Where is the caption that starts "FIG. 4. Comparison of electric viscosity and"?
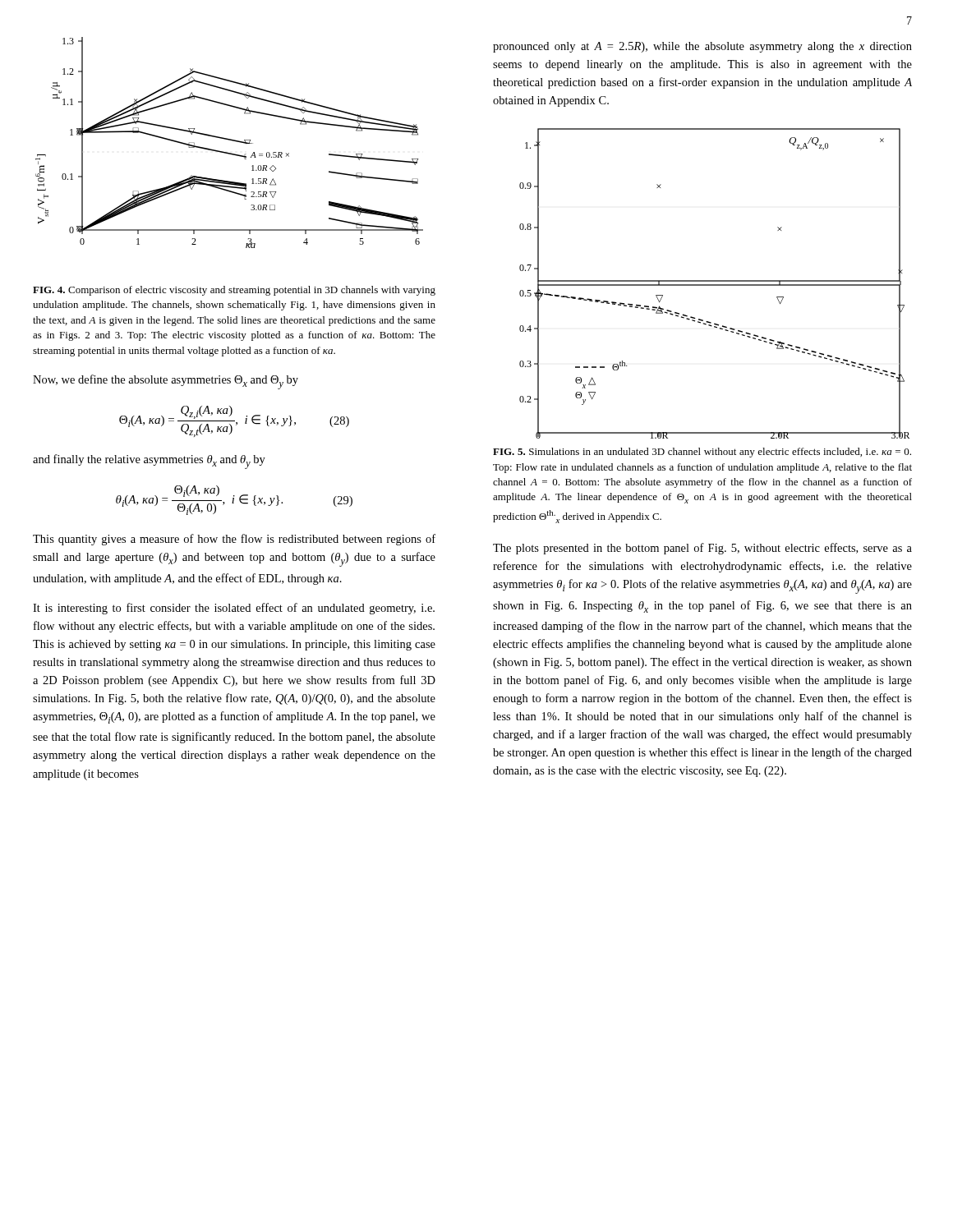The height and width of the screenshot is (1232, 953). click(x=234, y=320)
